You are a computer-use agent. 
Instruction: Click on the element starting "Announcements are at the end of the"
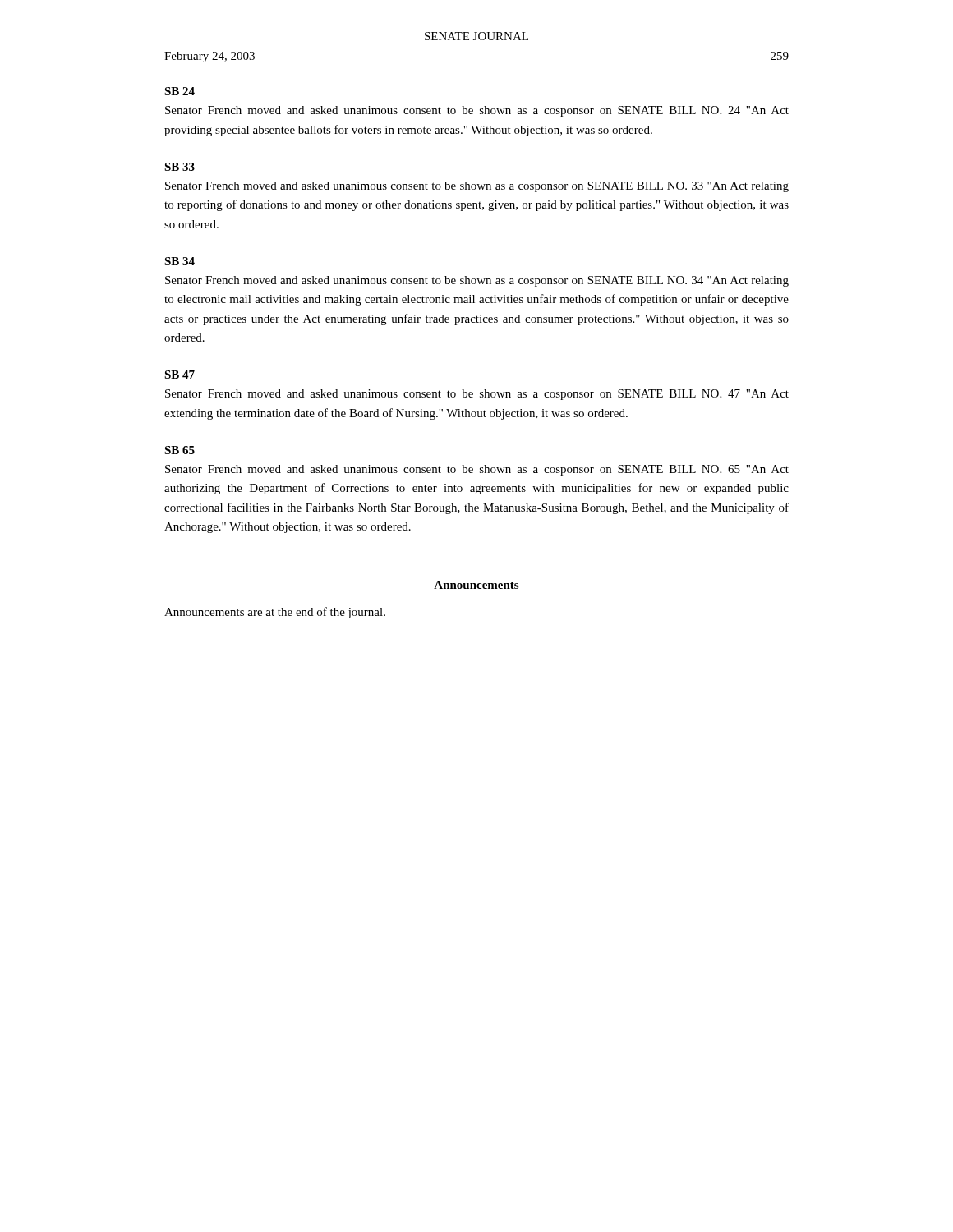point(275,612)
